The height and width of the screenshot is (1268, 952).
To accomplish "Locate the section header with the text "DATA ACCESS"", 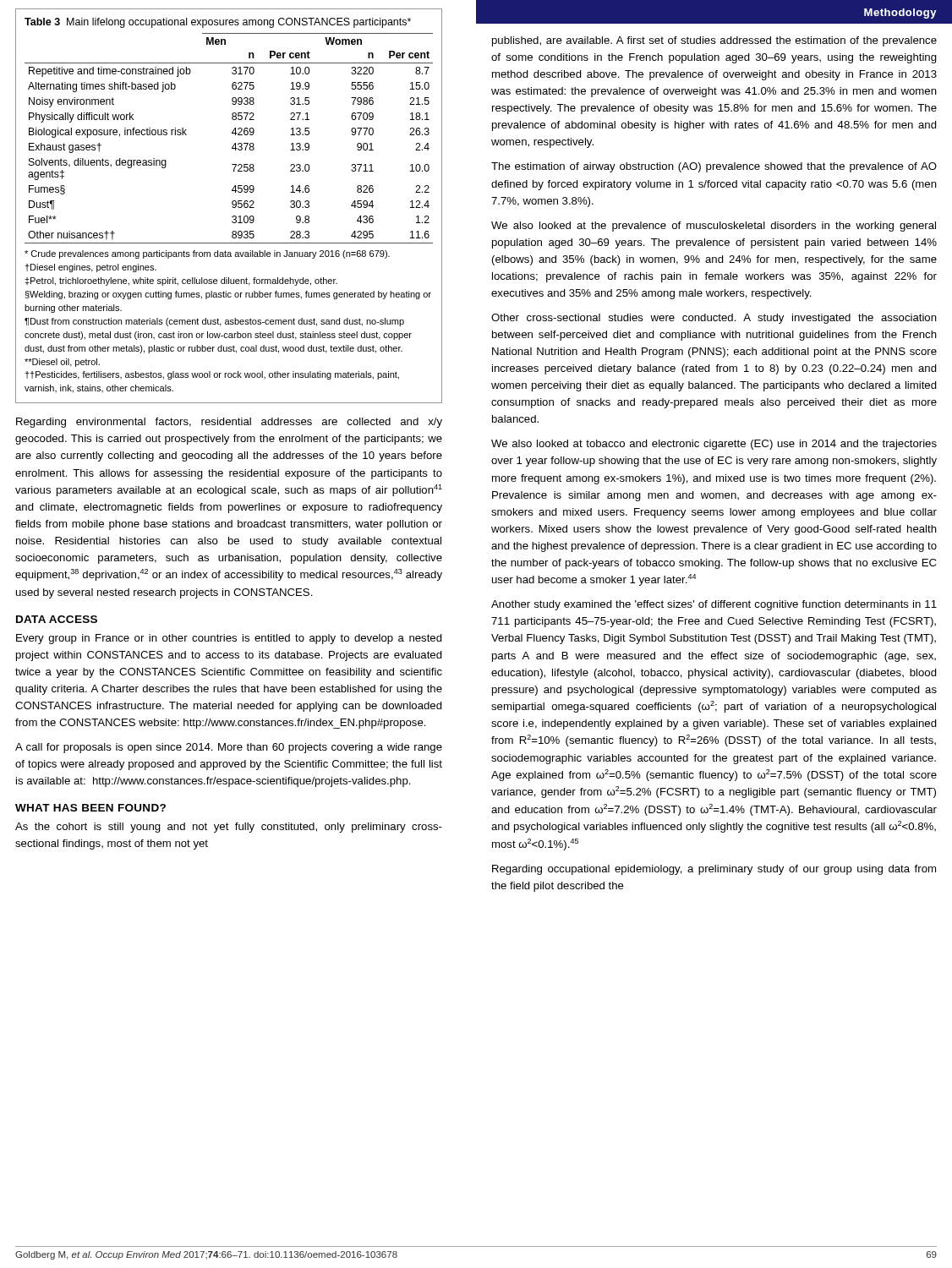I will pyautogui.click(x=57, y=619).
